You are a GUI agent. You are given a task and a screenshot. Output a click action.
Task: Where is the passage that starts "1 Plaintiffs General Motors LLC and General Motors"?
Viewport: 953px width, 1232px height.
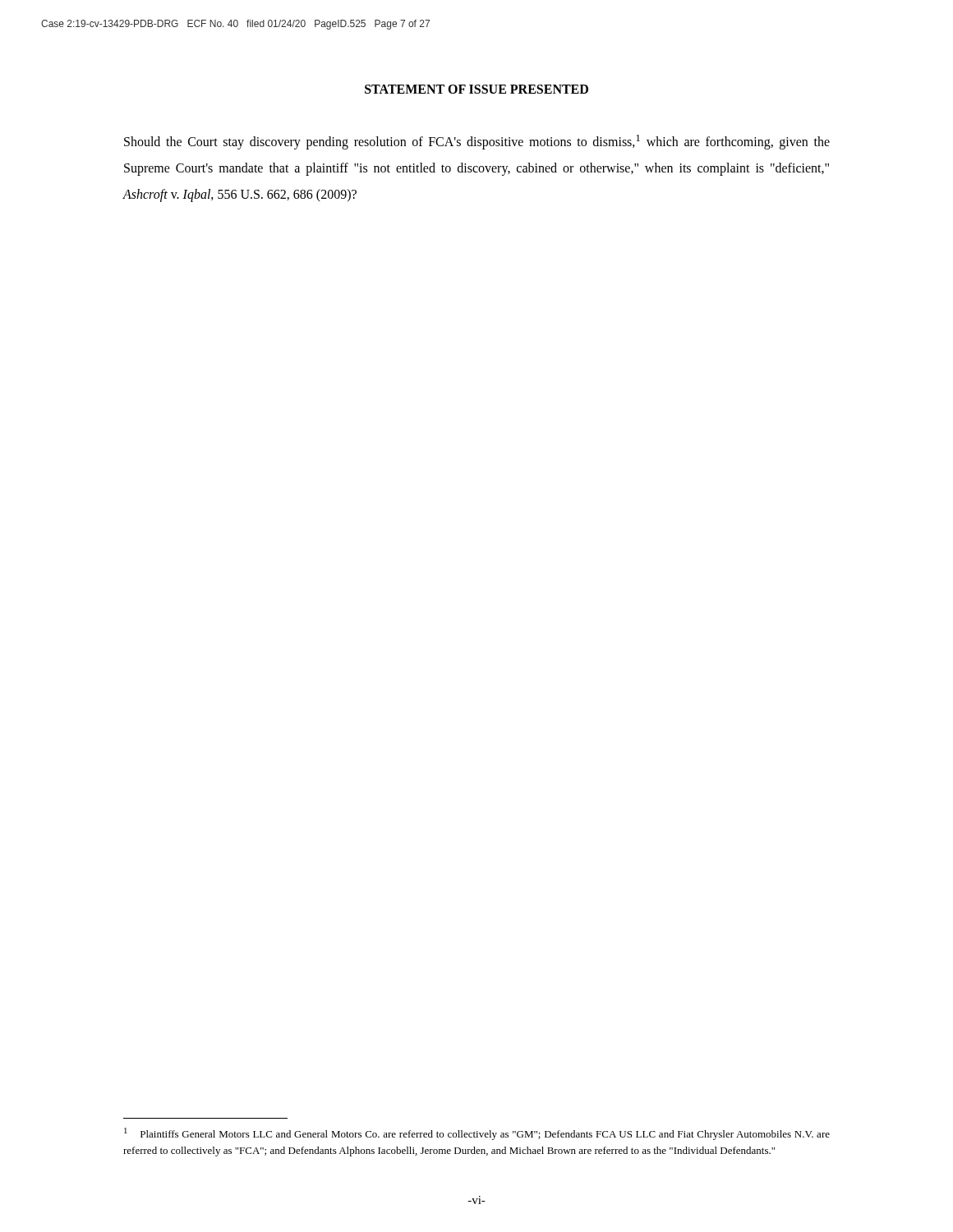pos(476,1138)
